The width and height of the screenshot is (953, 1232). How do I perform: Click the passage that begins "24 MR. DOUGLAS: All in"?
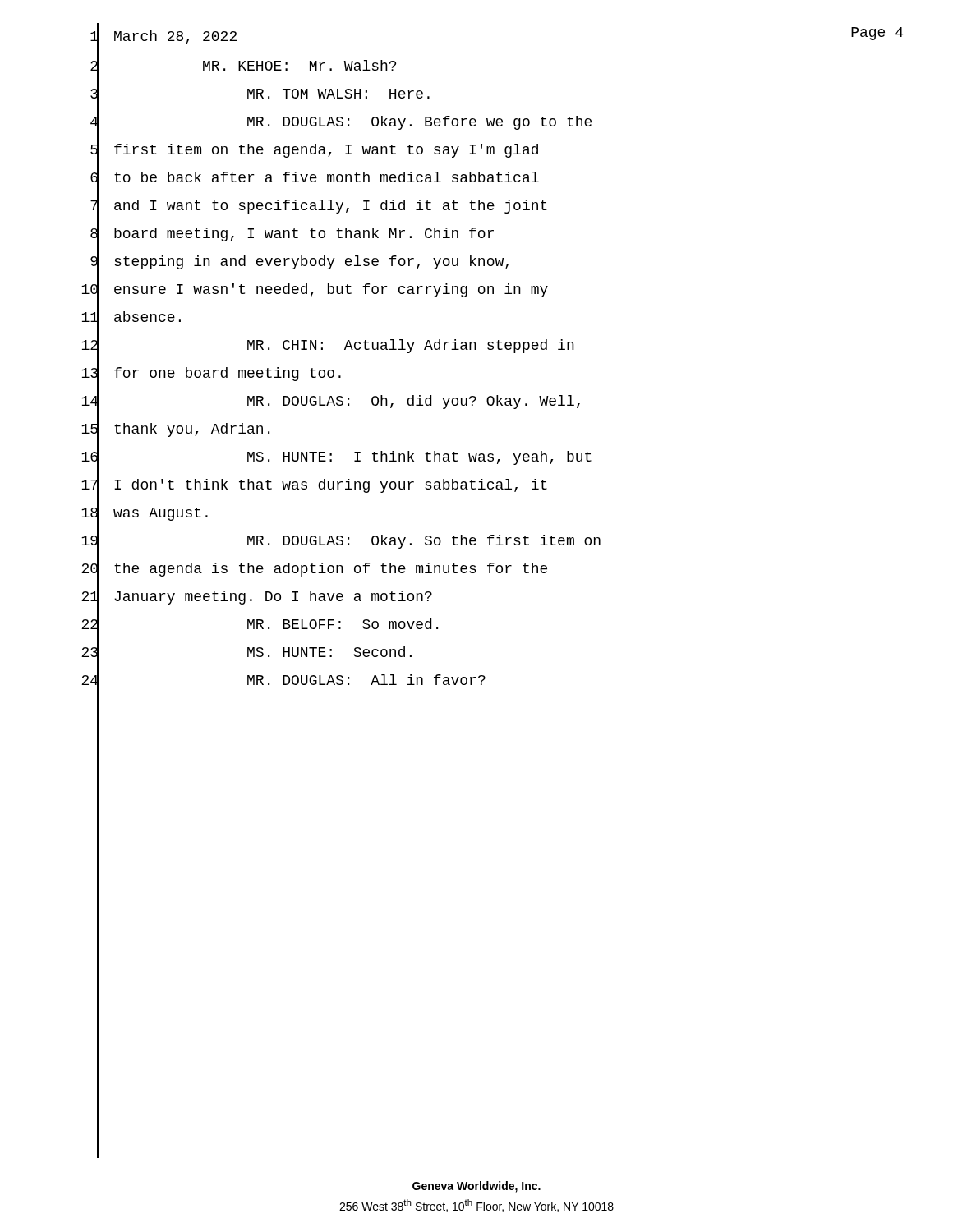(476, 681)
